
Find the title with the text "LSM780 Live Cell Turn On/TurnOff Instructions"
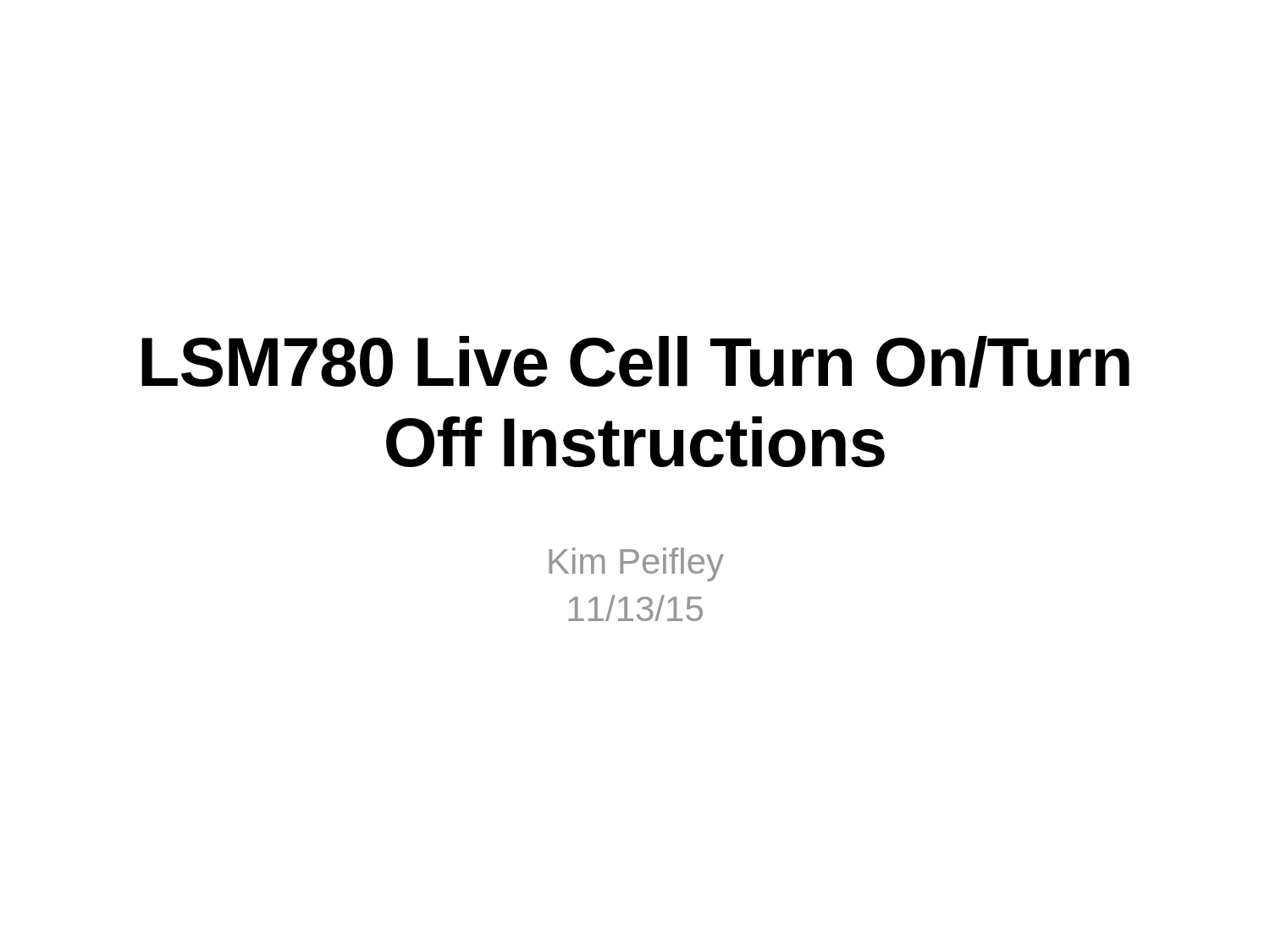[x=635, y=402]
